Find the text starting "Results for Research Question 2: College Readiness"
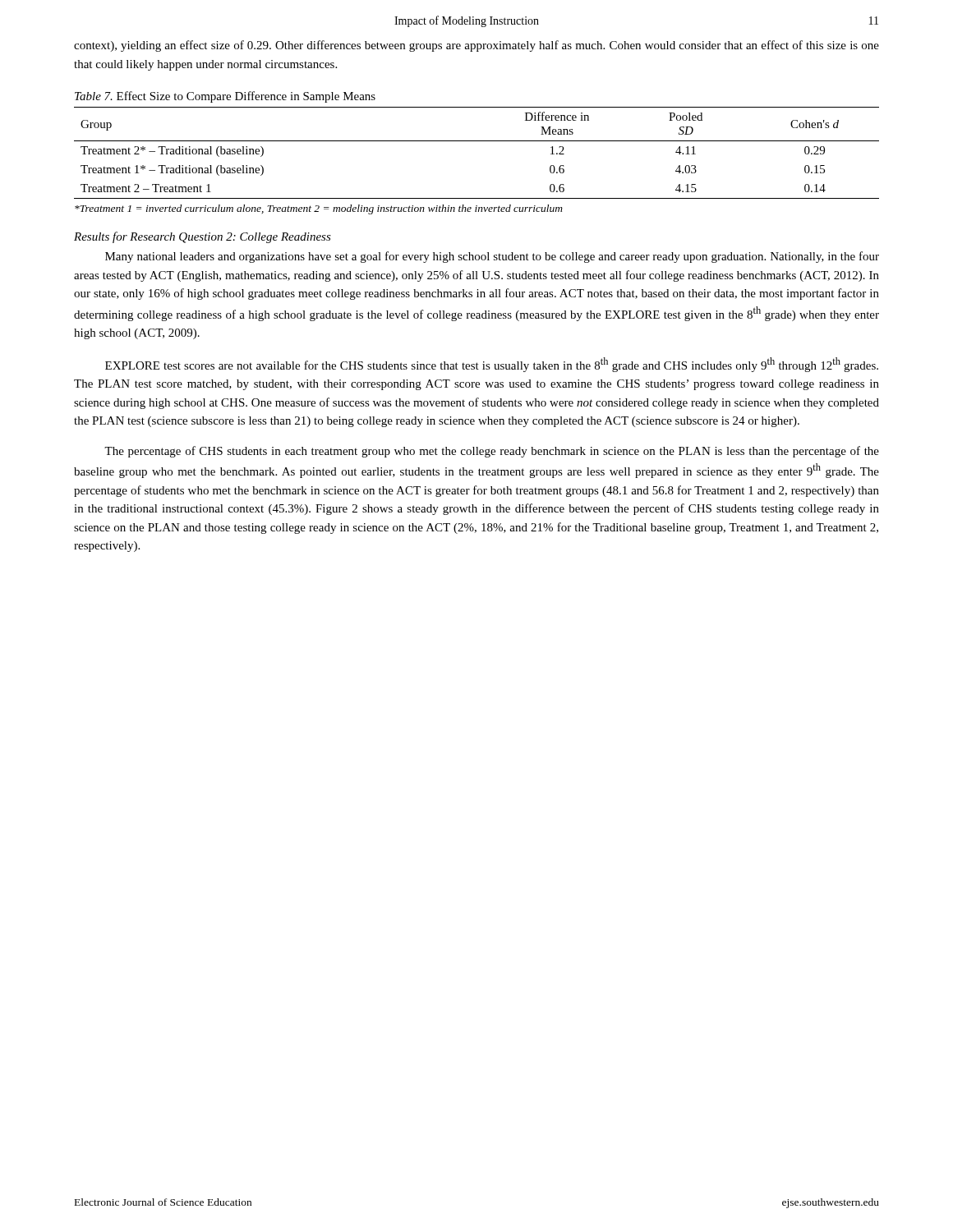This screenshot has width=953, height=1232. [202, 237]
